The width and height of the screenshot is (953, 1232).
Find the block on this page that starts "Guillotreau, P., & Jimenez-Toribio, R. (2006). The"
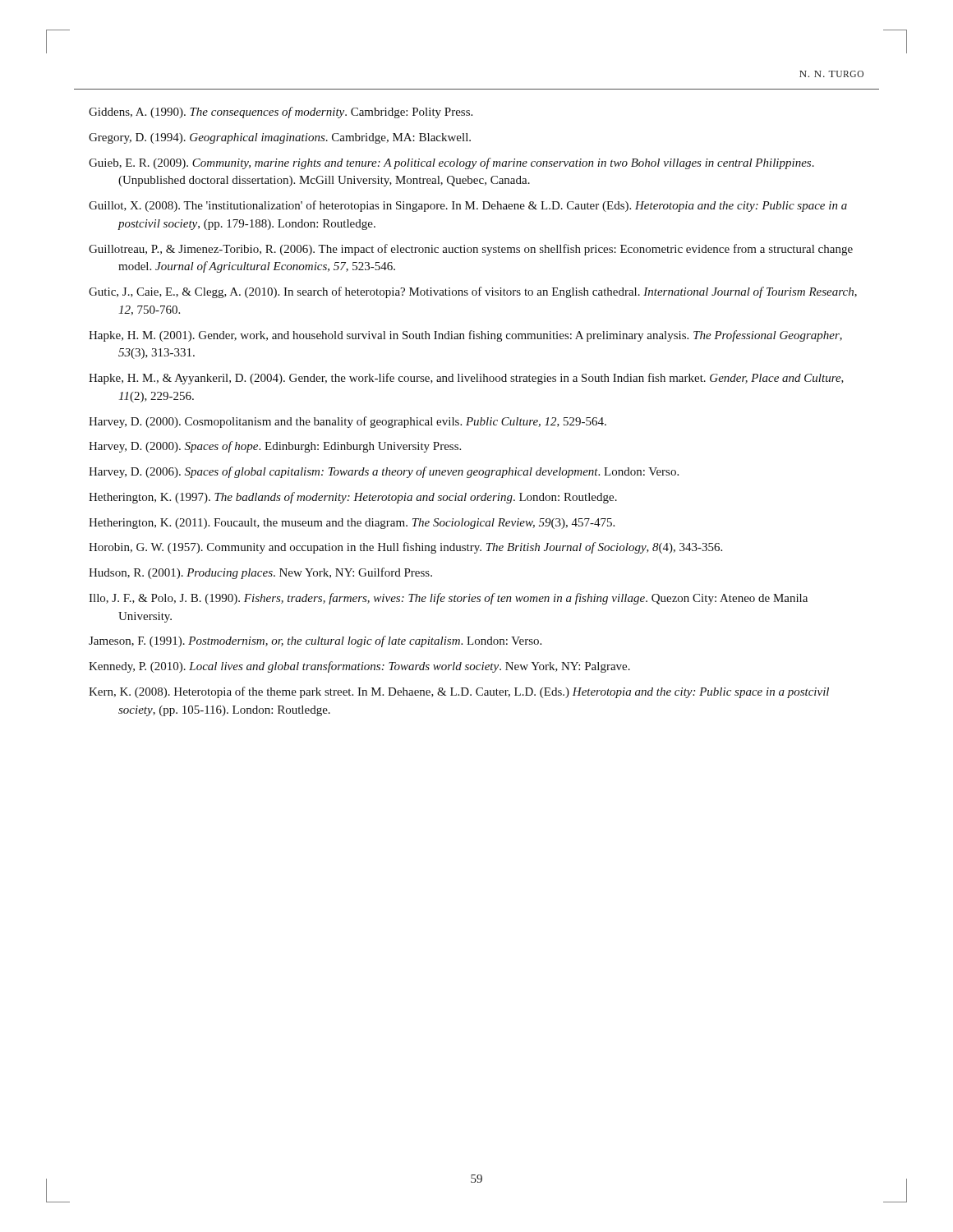pyautogui.click(x=471, y=257)
